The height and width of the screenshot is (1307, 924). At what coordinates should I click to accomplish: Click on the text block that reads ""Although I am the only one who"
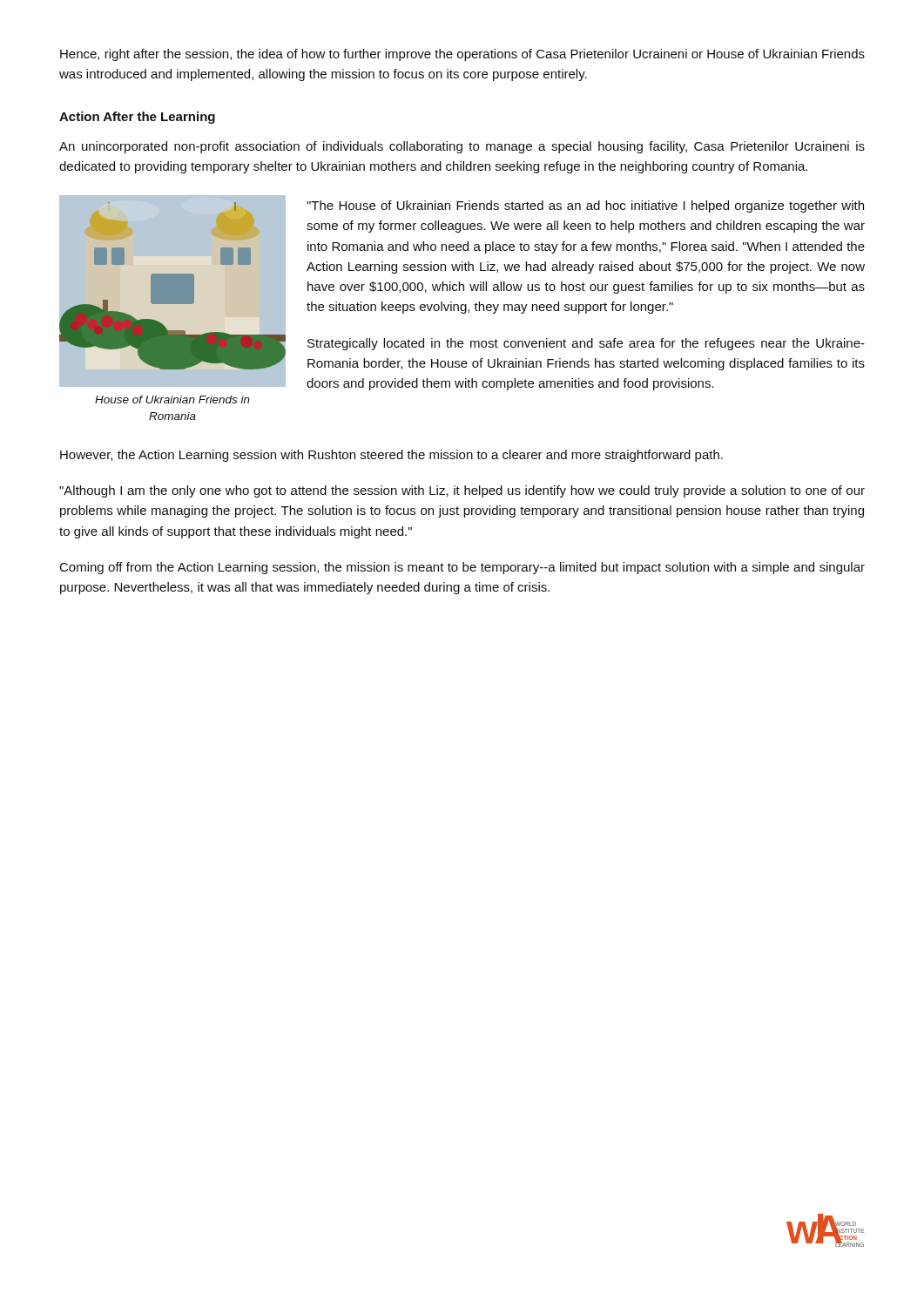point(462,510)
